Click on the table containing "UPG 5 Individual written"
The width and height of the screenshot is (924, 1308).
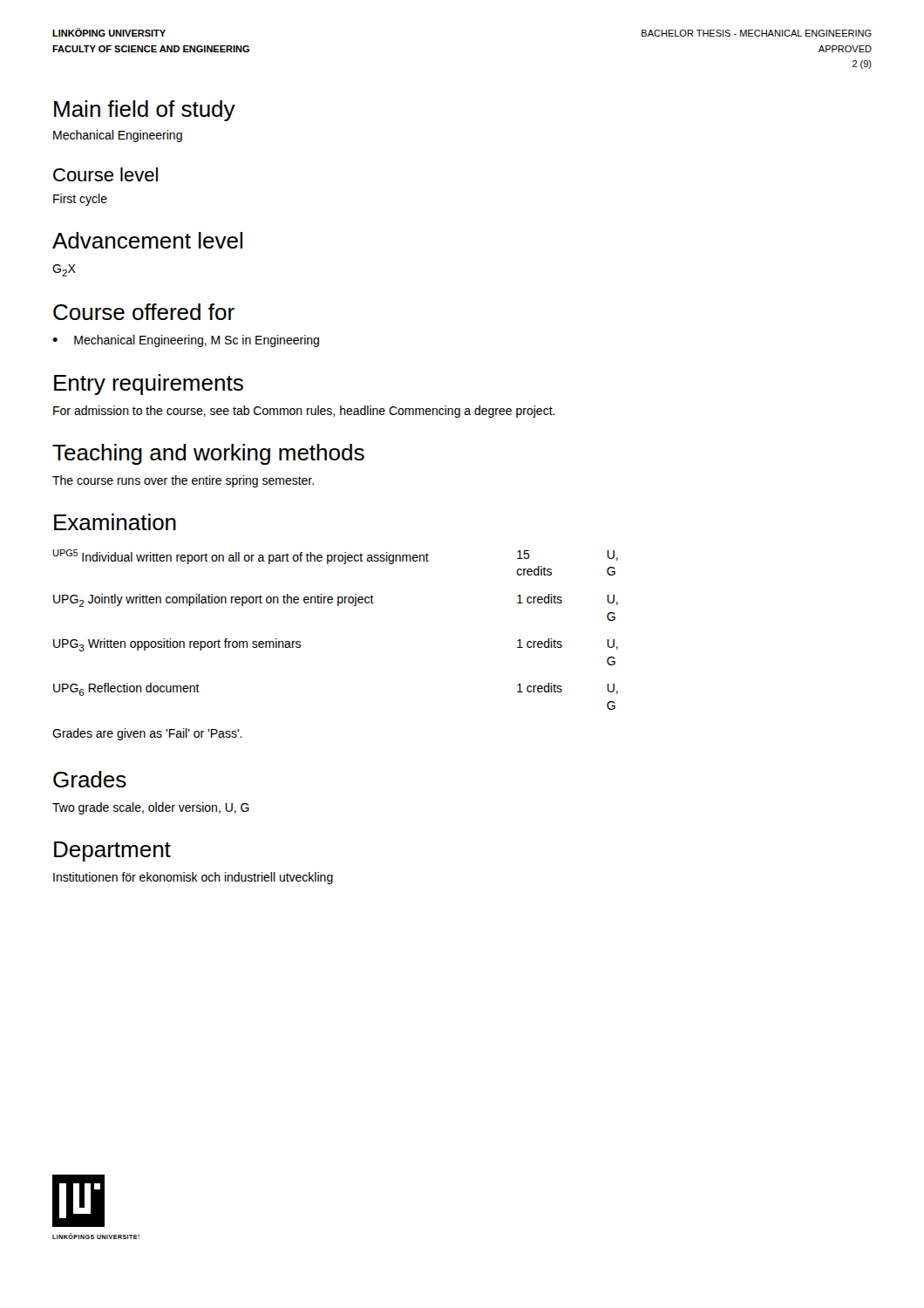click(349, 644)
